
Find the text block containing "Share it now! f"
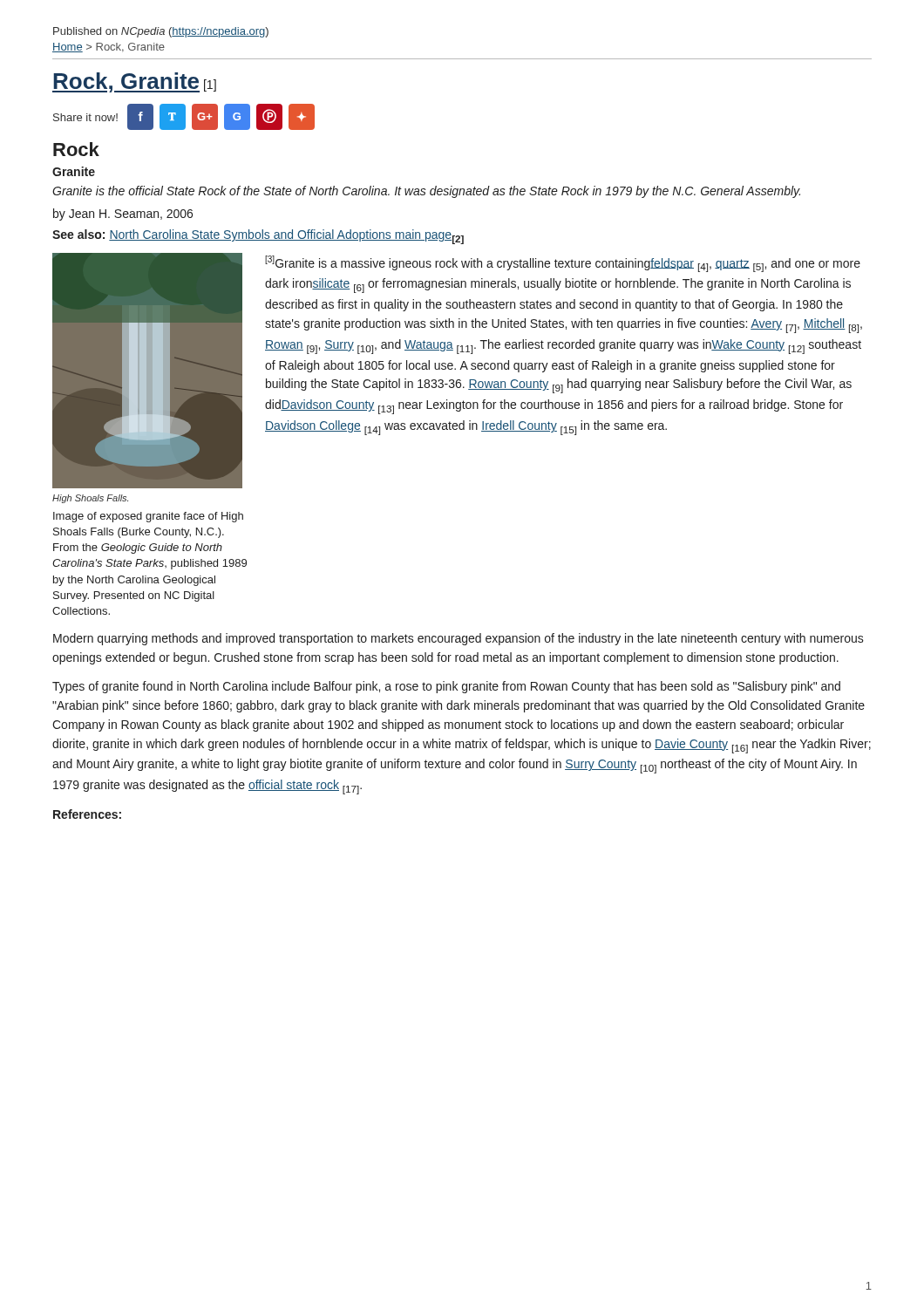[x=183, y=117]
